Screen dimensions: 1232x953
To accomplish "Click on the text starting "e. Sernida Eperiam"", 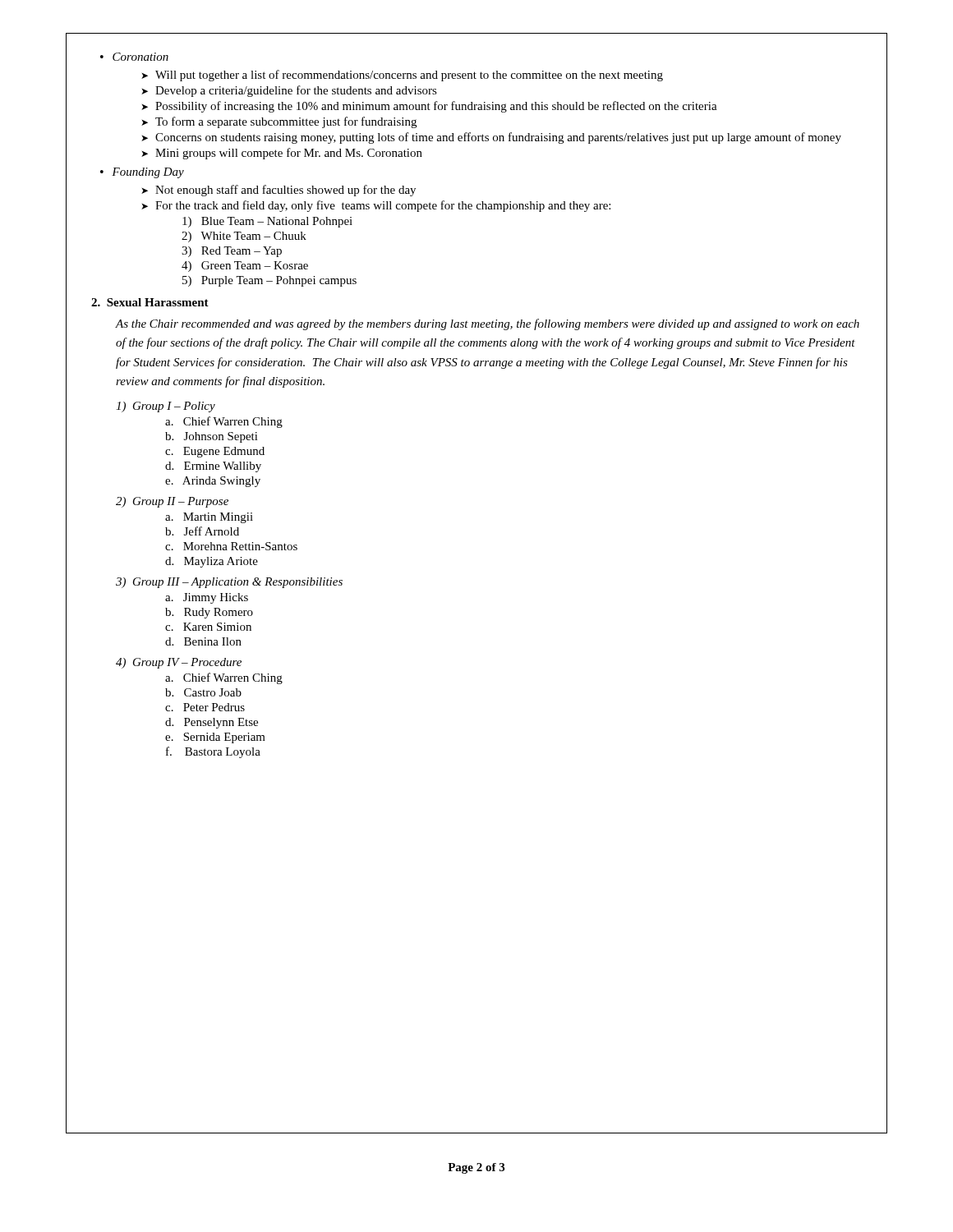I will [215, 737].
